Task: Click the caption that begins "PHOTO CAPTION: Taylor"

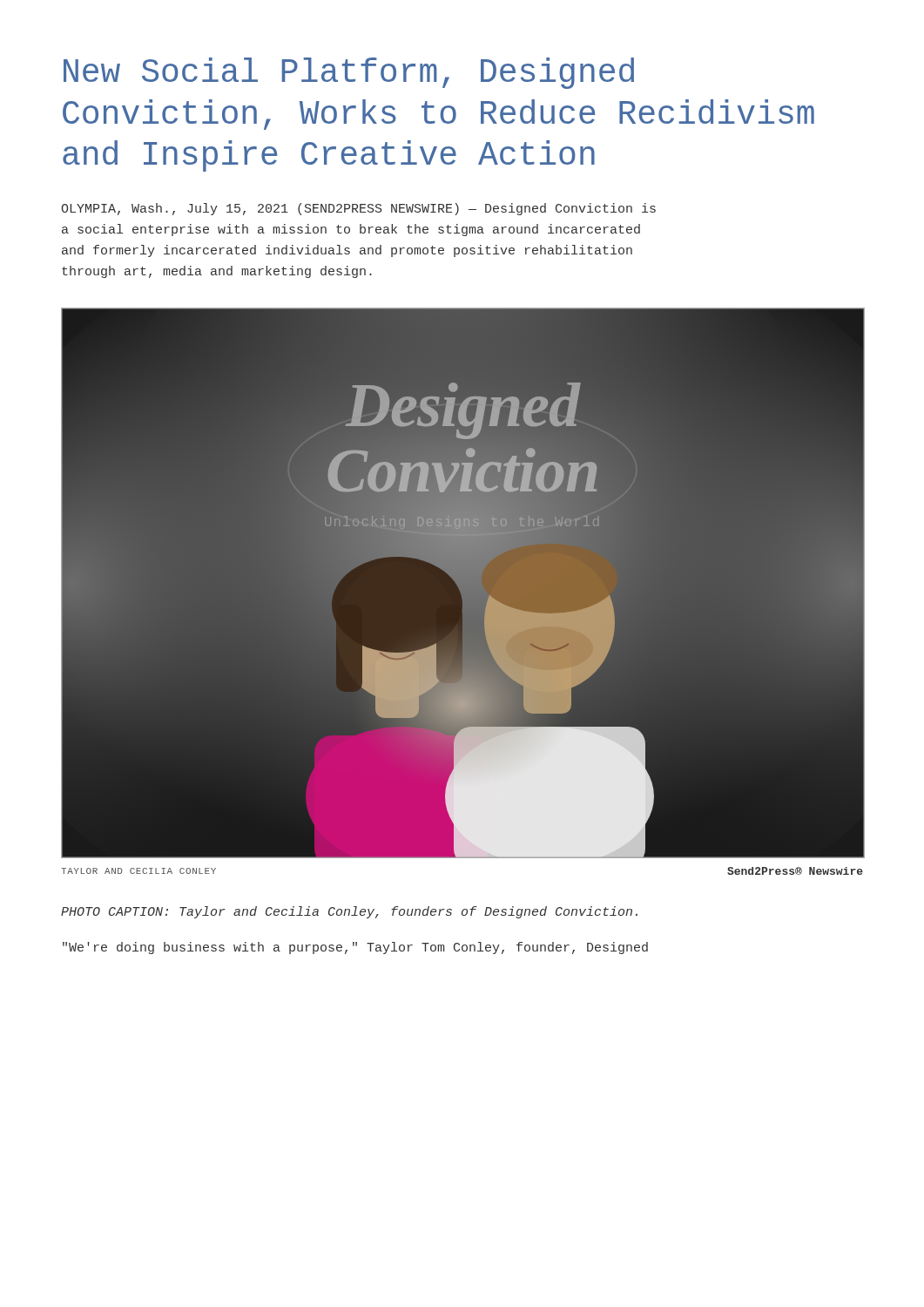Action: 462,913
